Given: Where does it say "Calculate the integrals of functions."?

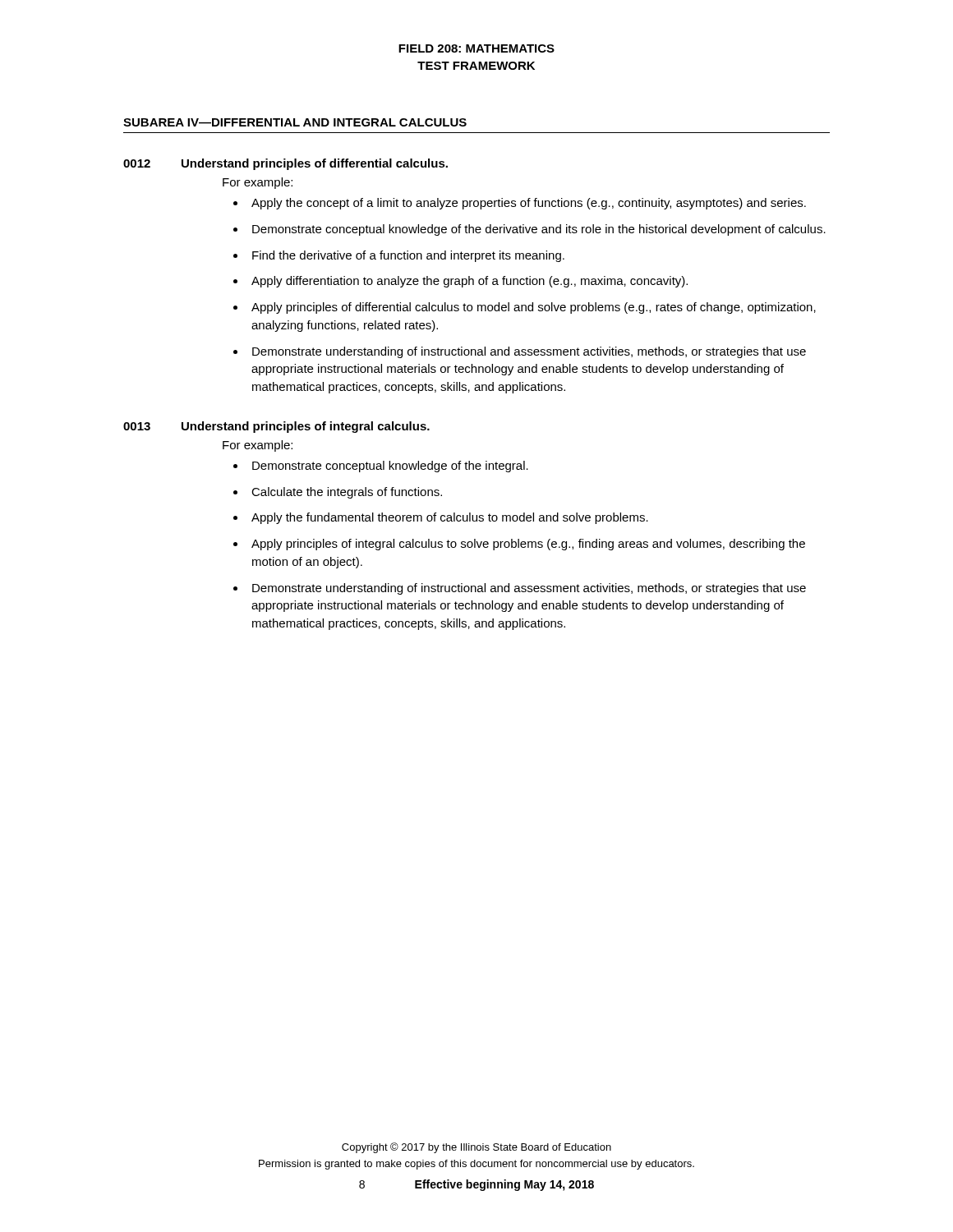Looking at the screenshot, I should point(347,491).
